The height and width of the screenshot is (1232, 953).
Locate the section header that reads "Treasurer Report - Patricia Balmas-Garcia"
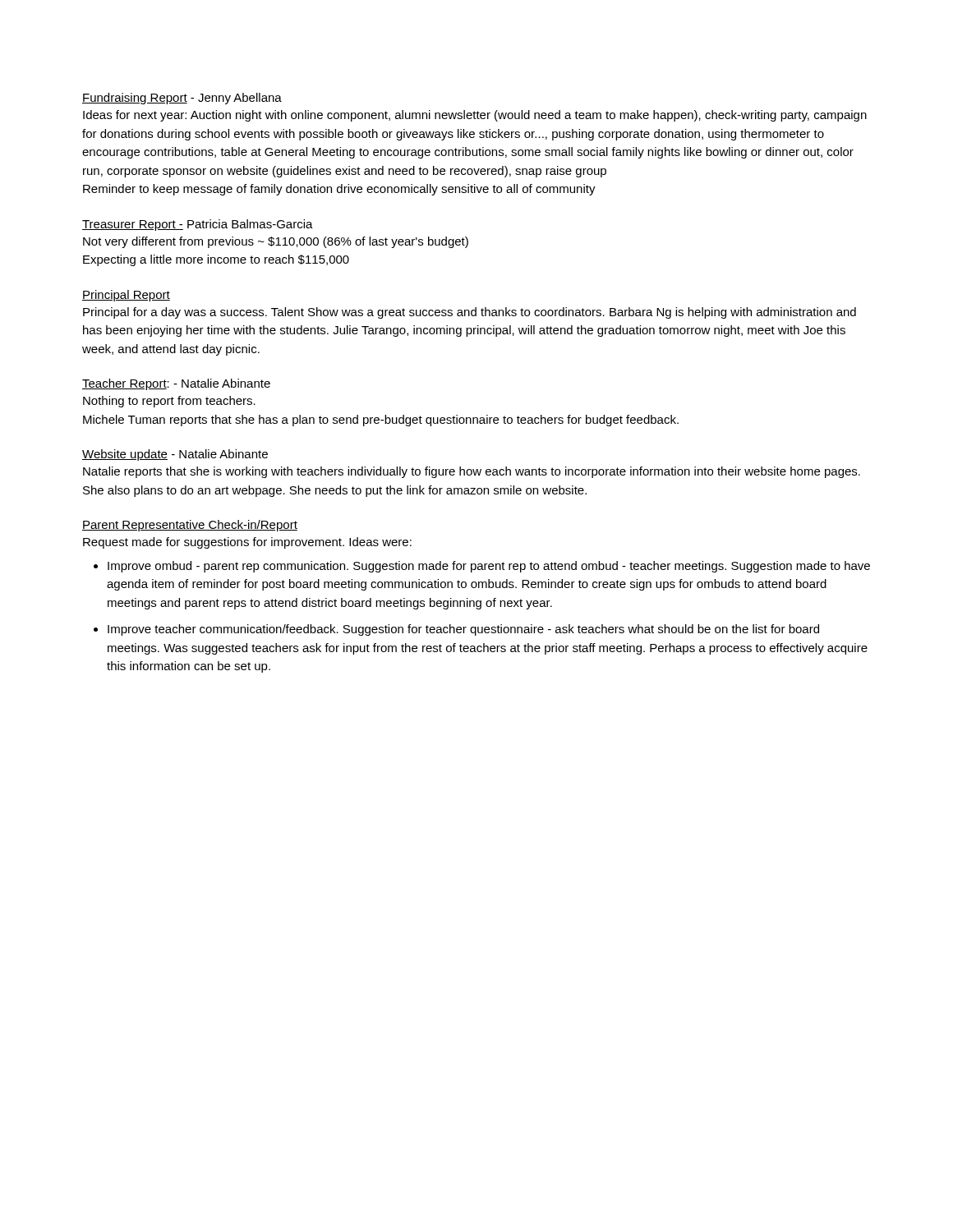[197, 223]
